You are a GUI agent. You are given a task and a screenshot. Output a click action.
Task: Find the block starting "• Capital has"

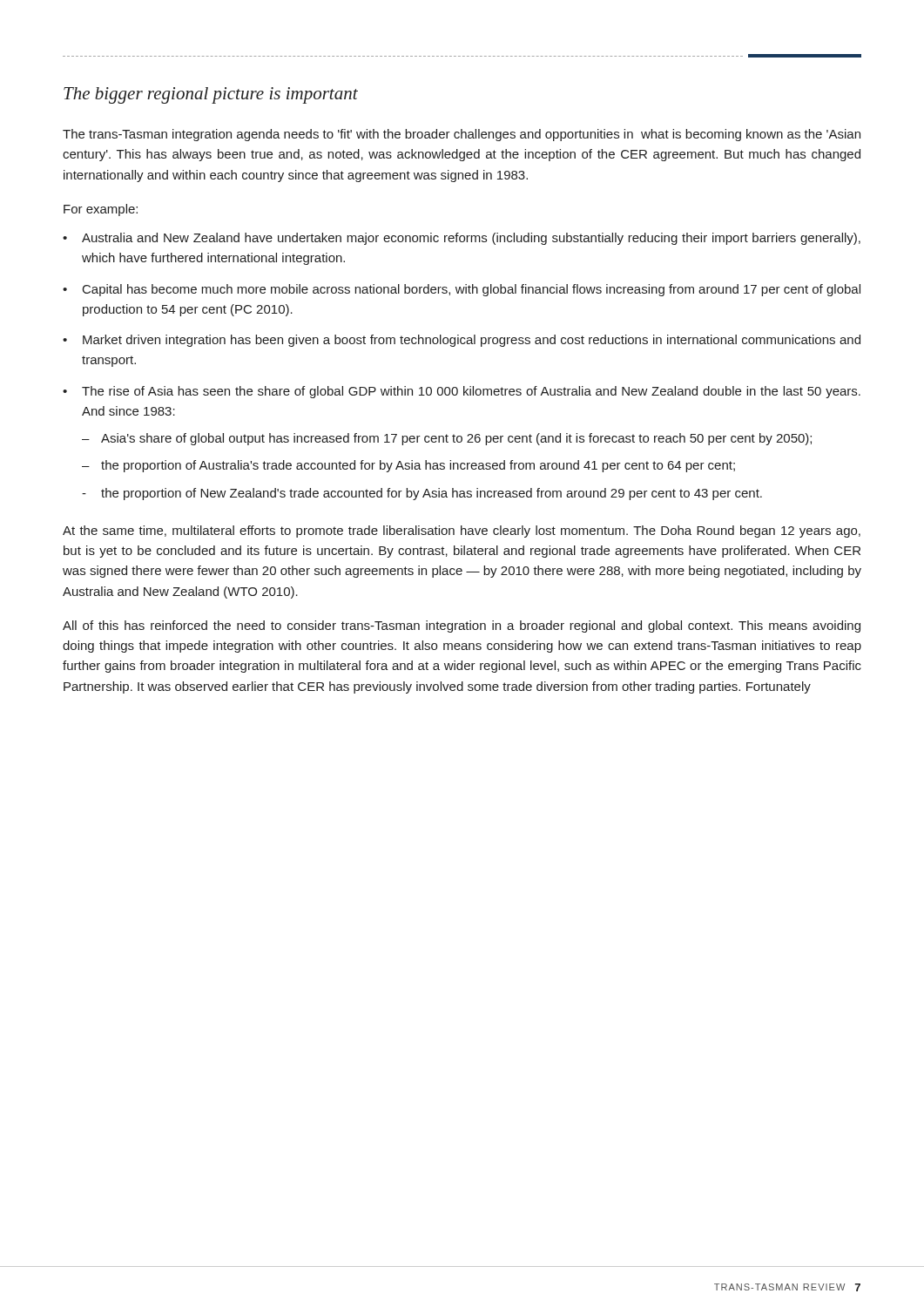462,299
